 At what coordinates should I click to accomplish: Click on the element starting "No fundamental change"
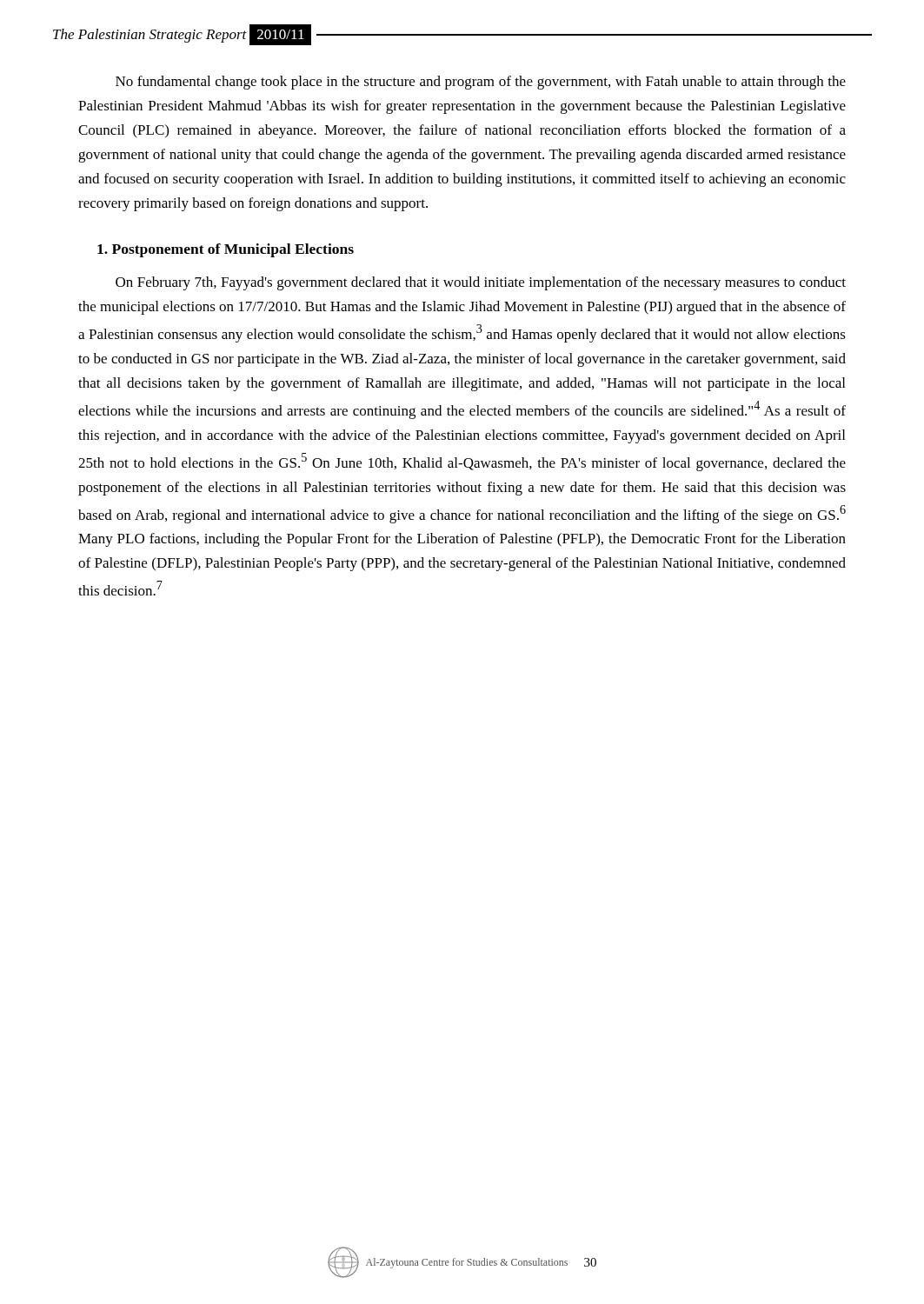(462, 142)
